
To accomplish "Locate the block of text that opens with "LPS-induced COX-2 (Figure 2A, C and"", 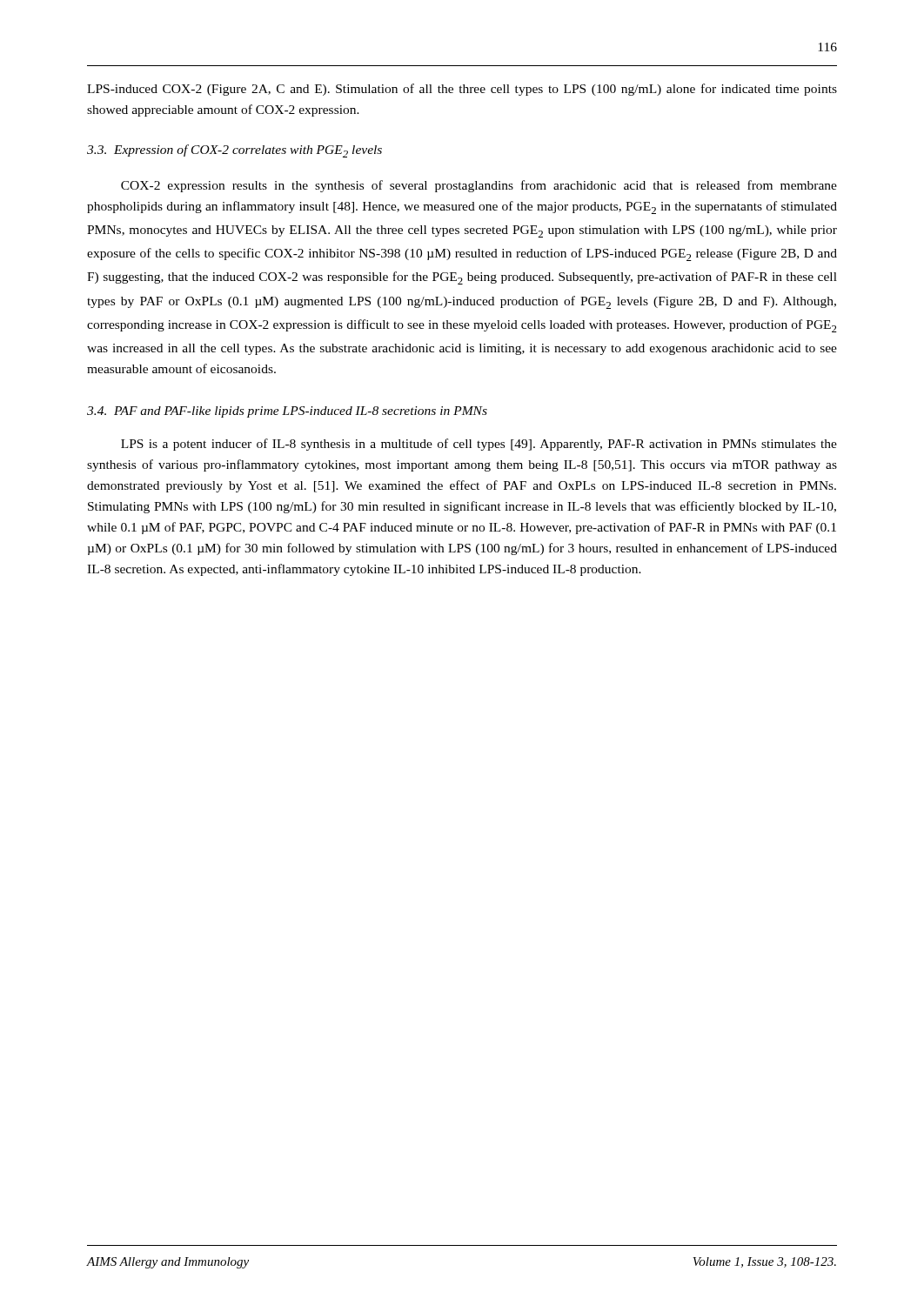I will (x=462, y=99).
